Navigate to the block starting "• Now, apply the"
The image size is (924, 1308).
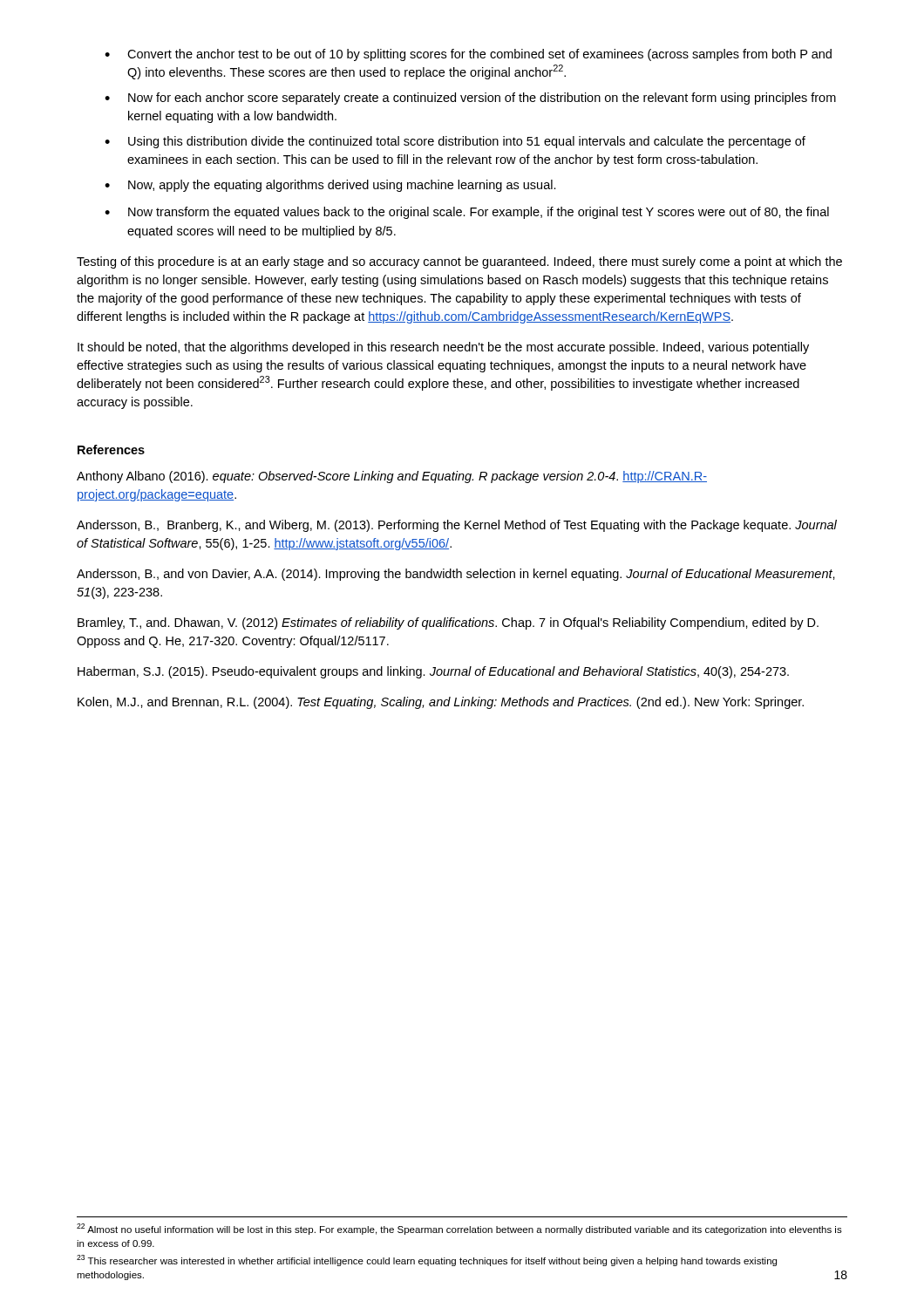(476, 186)
